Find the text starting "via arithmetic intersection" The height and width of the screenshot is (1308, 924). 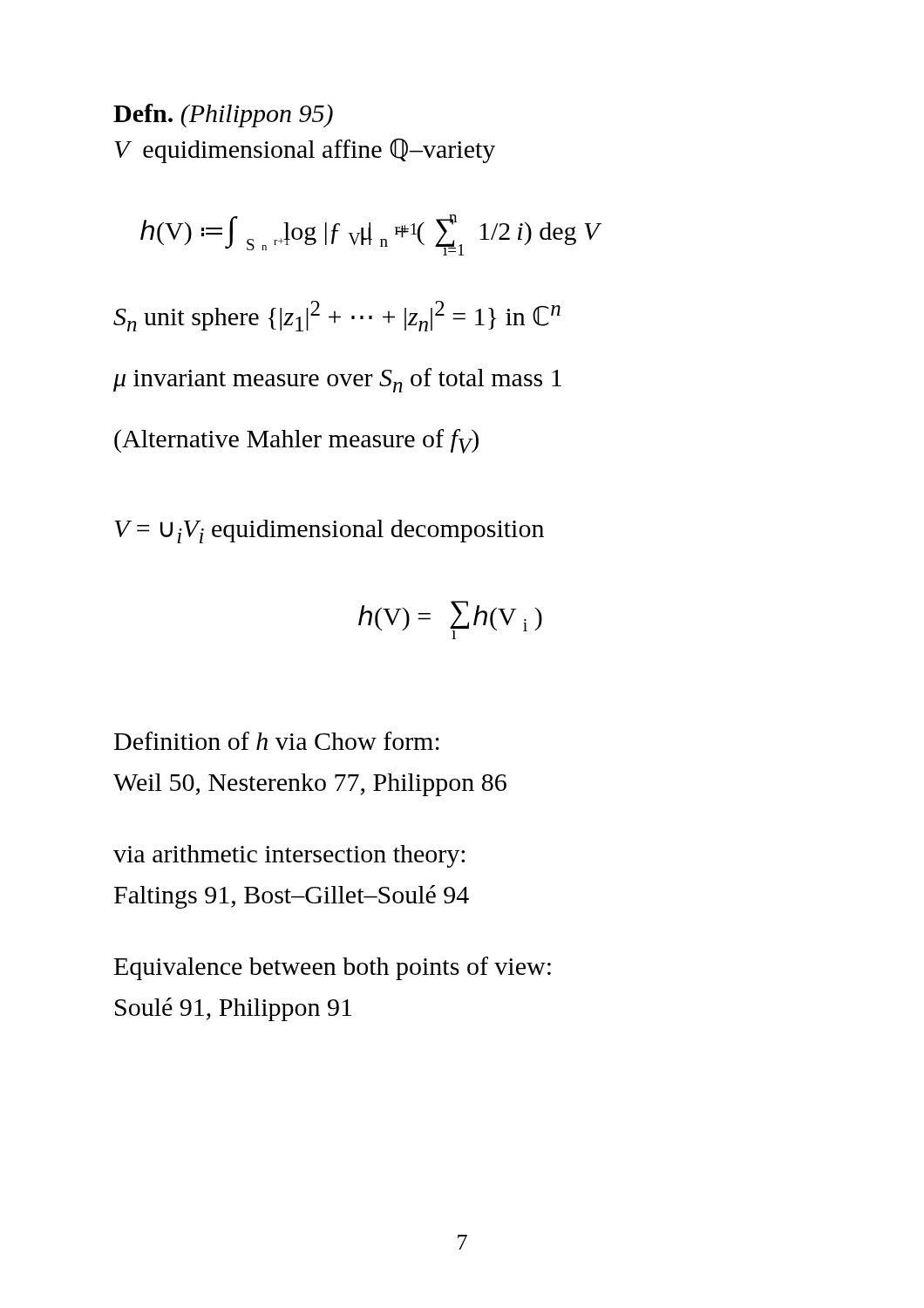291,873
